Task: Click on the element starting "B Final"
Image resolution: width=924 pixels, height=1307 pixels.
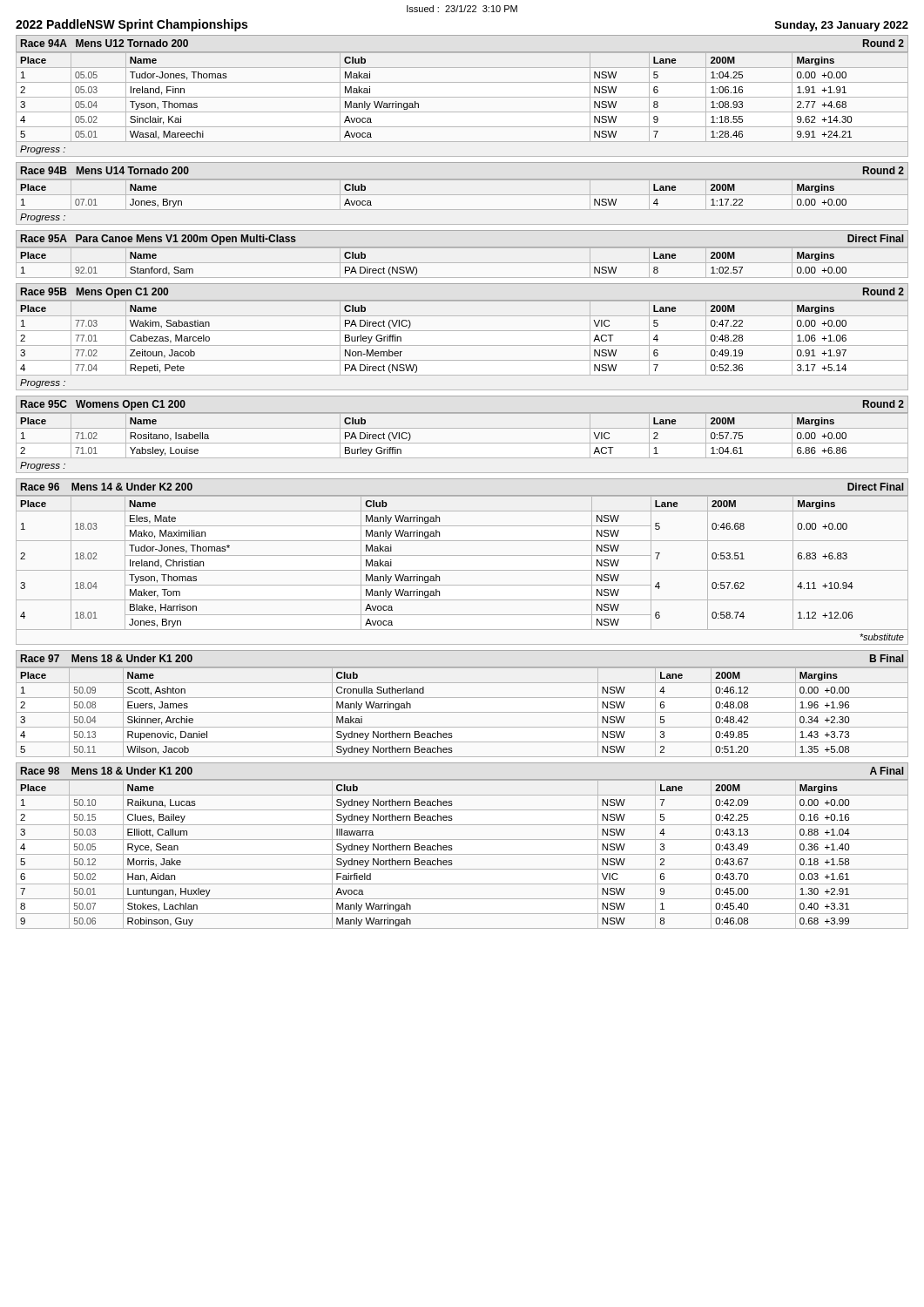Action: 887,659
